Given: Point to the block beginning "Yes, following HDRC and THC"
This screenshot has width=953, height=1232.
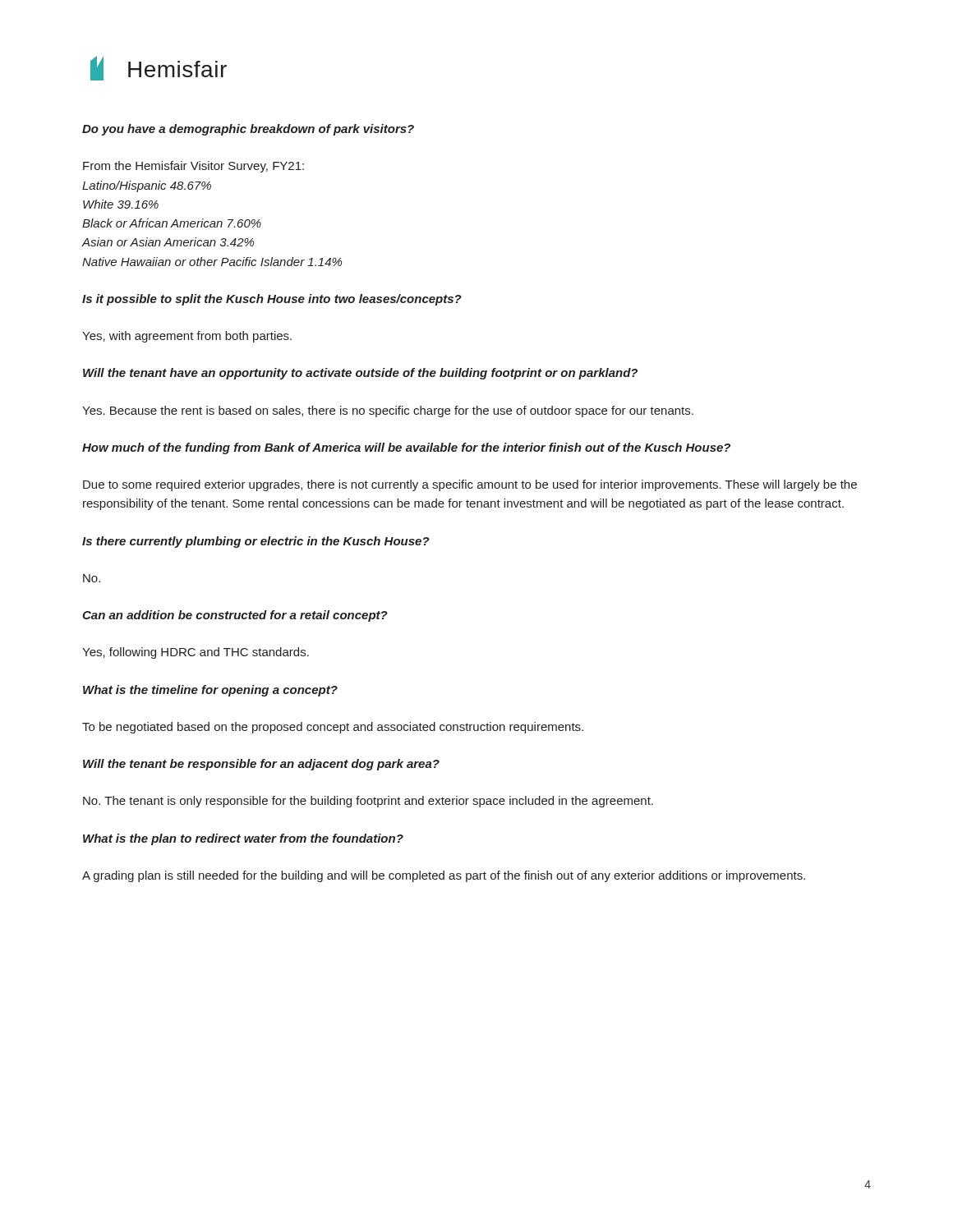Looking at the screenshot, I should click(x=196, y=653).
